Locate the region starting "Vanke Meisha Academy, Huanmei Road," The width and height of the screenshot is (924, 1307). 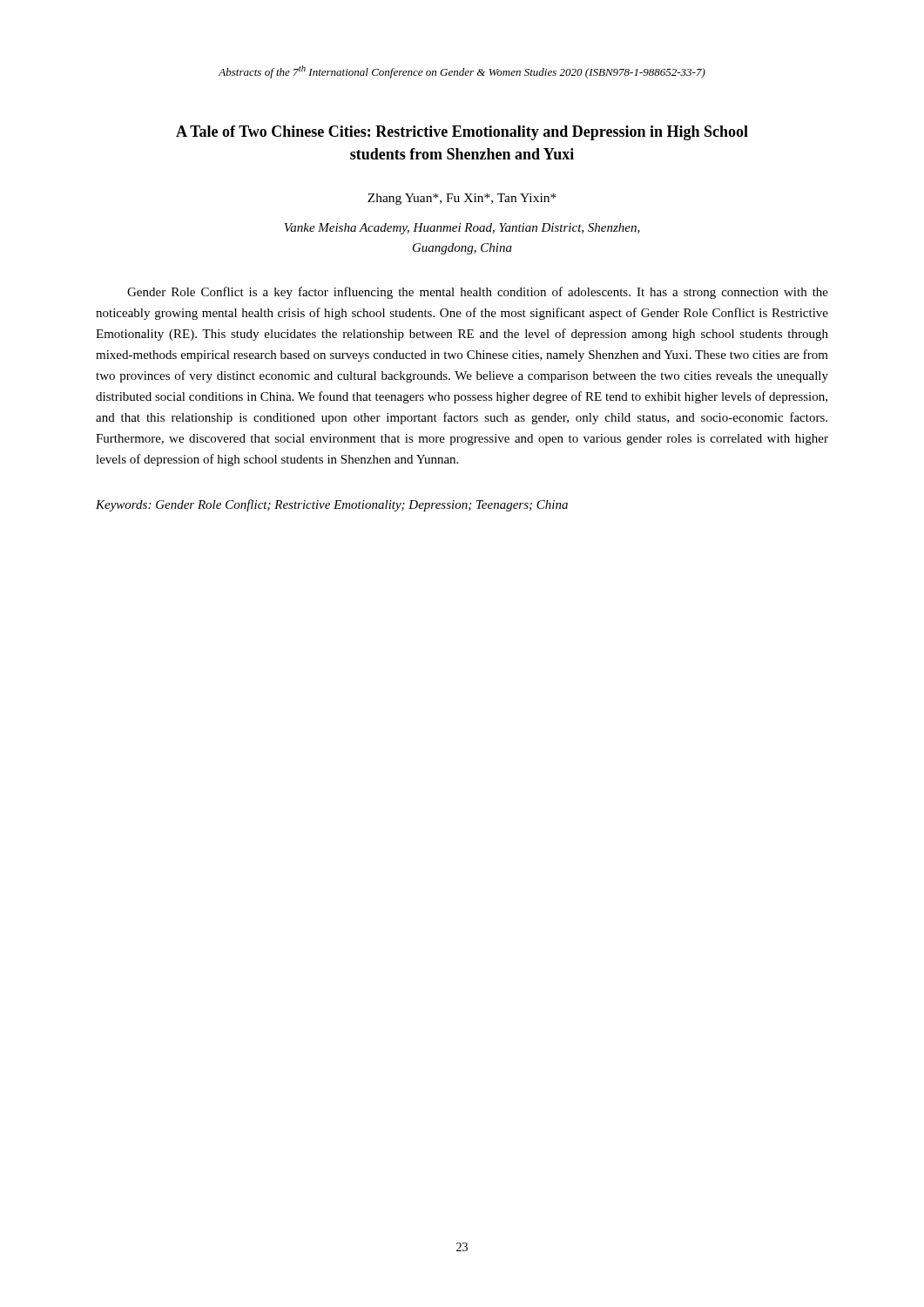tap(462, 227)
